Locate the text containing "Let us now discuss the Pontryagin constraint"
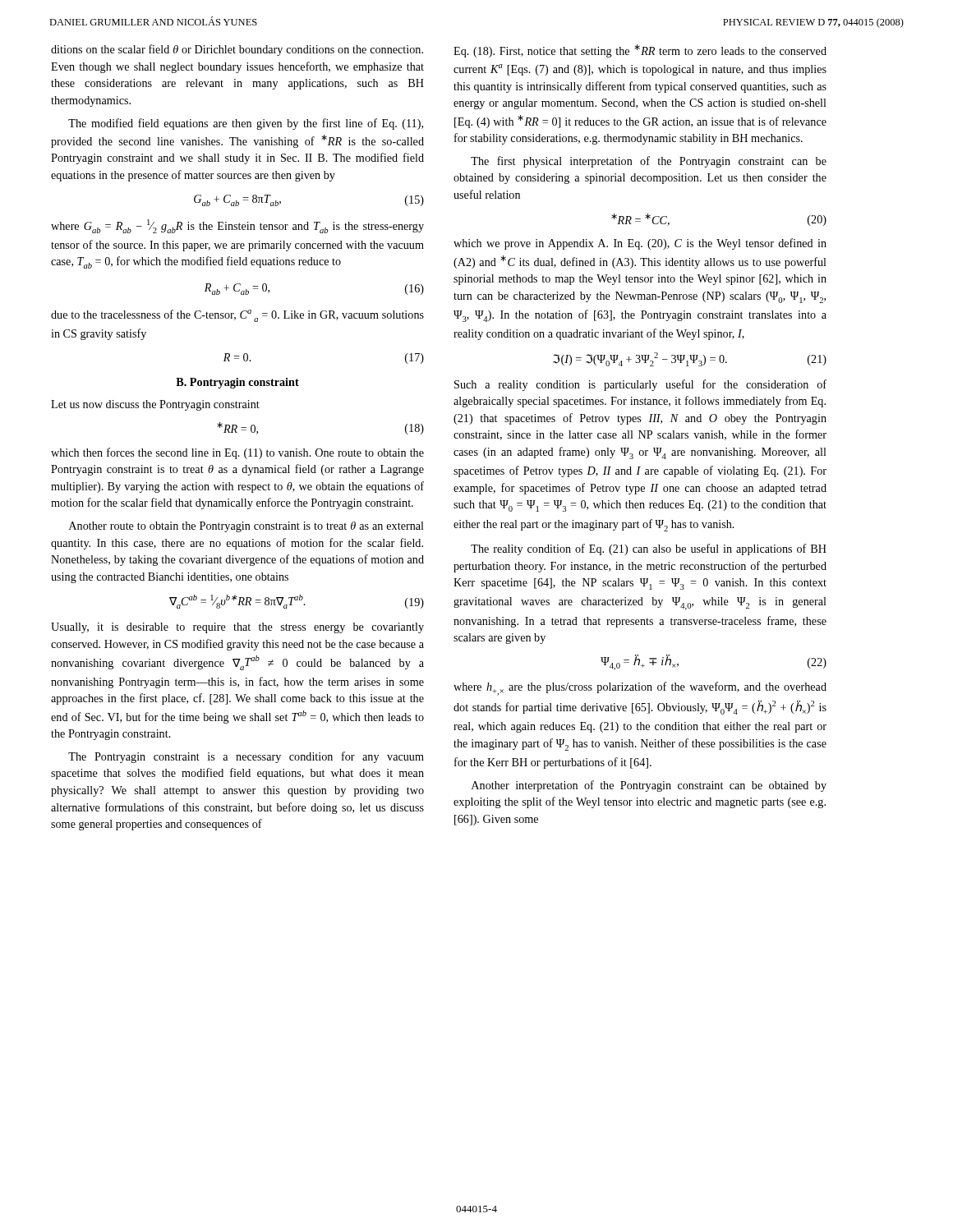Viewport: 953px width, 1232px height. [237, 404]
